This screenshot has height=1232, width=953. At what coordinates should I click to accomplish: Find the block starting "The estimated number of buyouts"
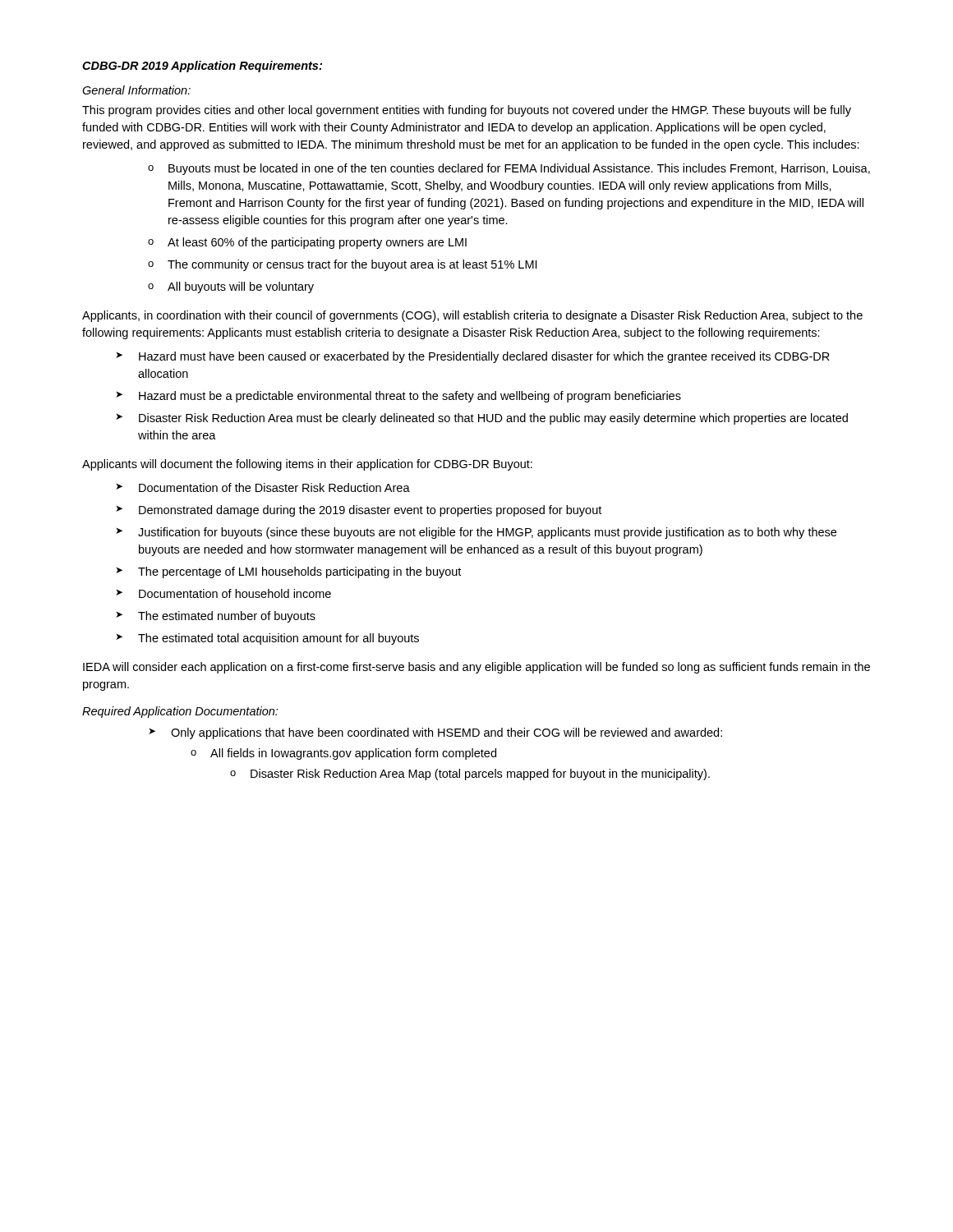227,616
